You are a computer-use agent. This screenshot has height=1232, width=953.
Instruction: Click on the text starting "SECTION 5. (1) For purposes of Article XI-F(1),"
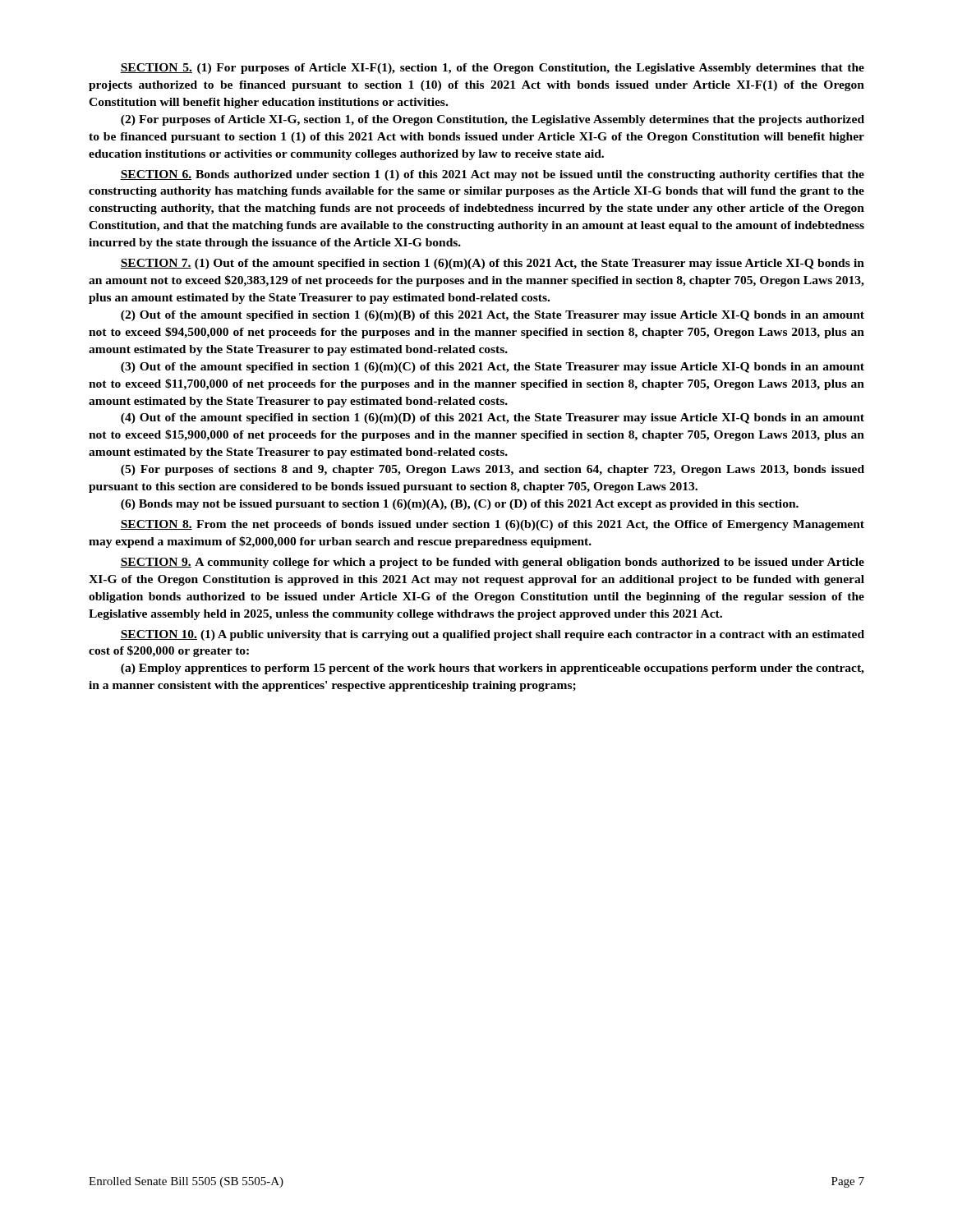click(476, 111)
